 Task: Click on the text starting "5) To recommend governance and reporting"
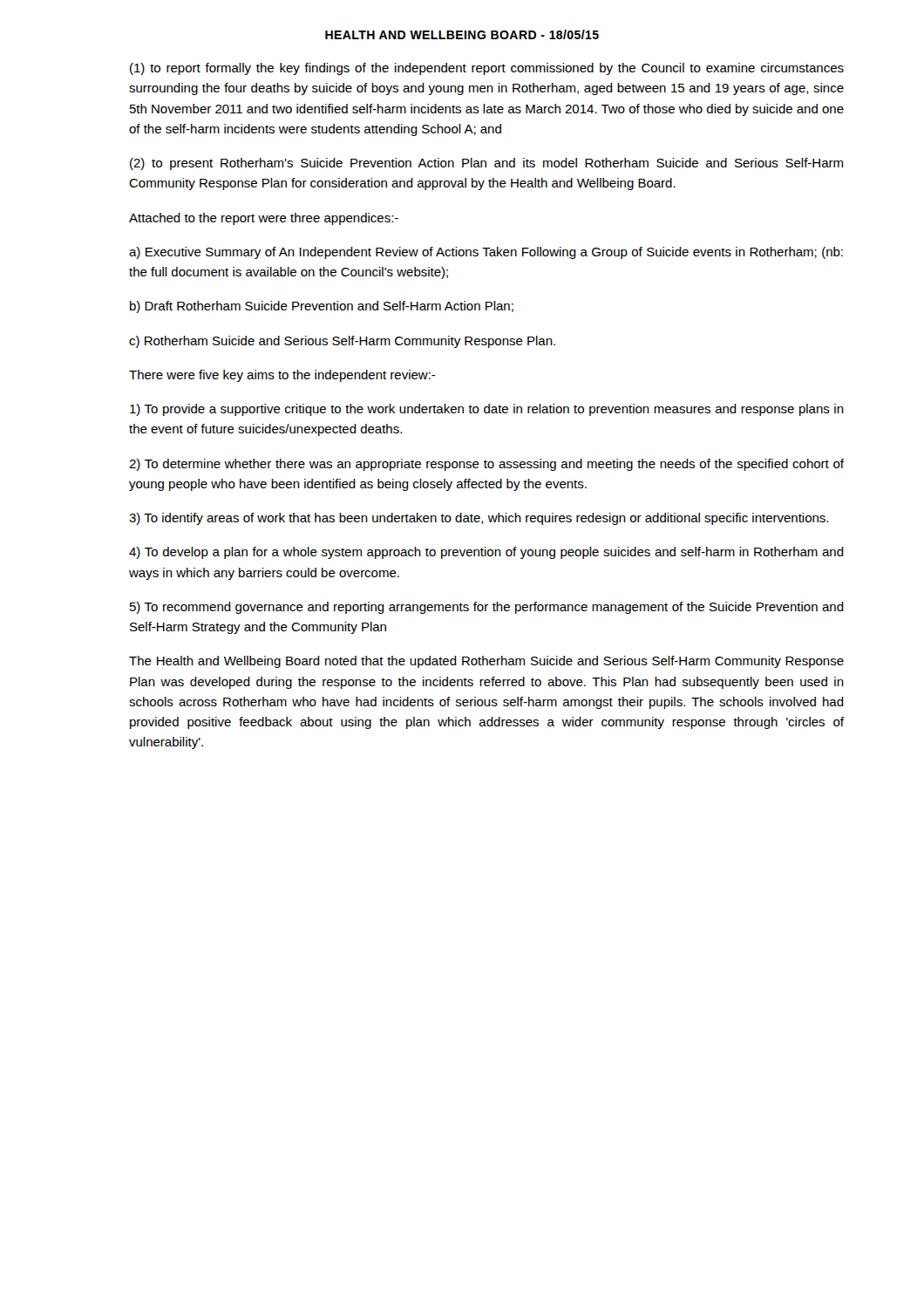click(486, 616)
